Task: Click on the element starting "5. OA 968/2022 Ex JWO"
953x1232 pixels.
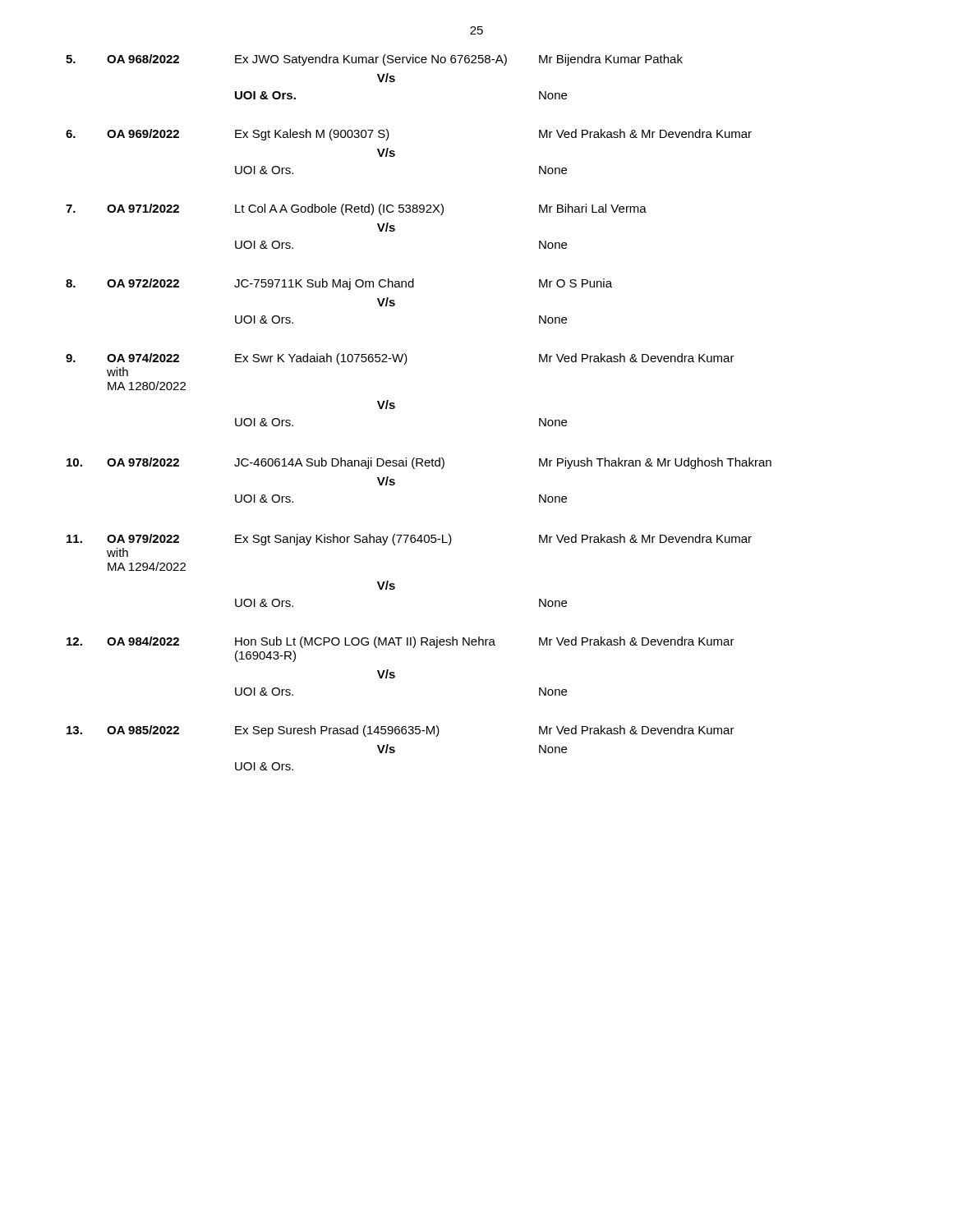Action: (485, 73)
